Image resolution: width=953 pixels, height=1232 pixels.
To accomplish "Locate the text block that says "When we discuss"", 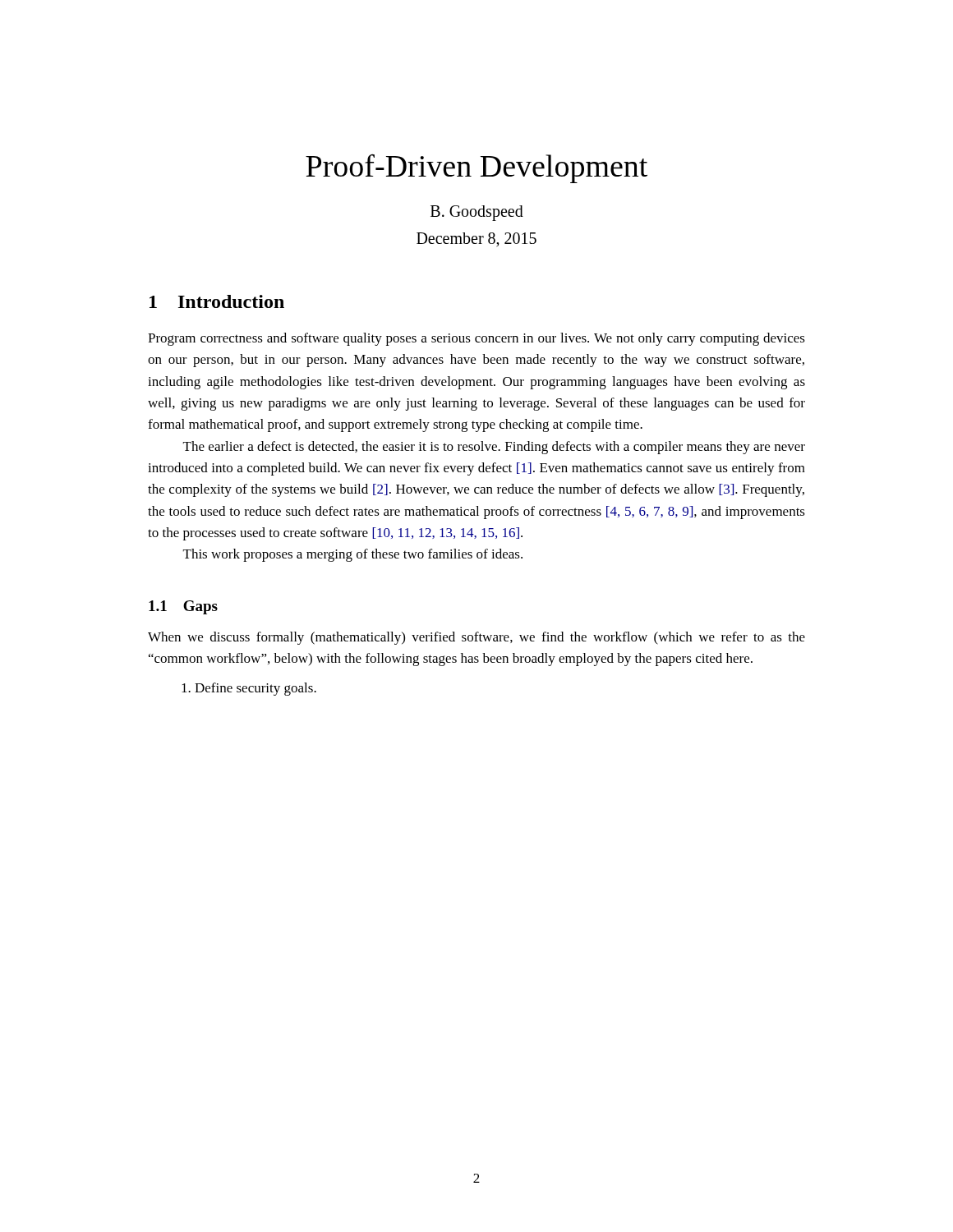I will [476, 648].
